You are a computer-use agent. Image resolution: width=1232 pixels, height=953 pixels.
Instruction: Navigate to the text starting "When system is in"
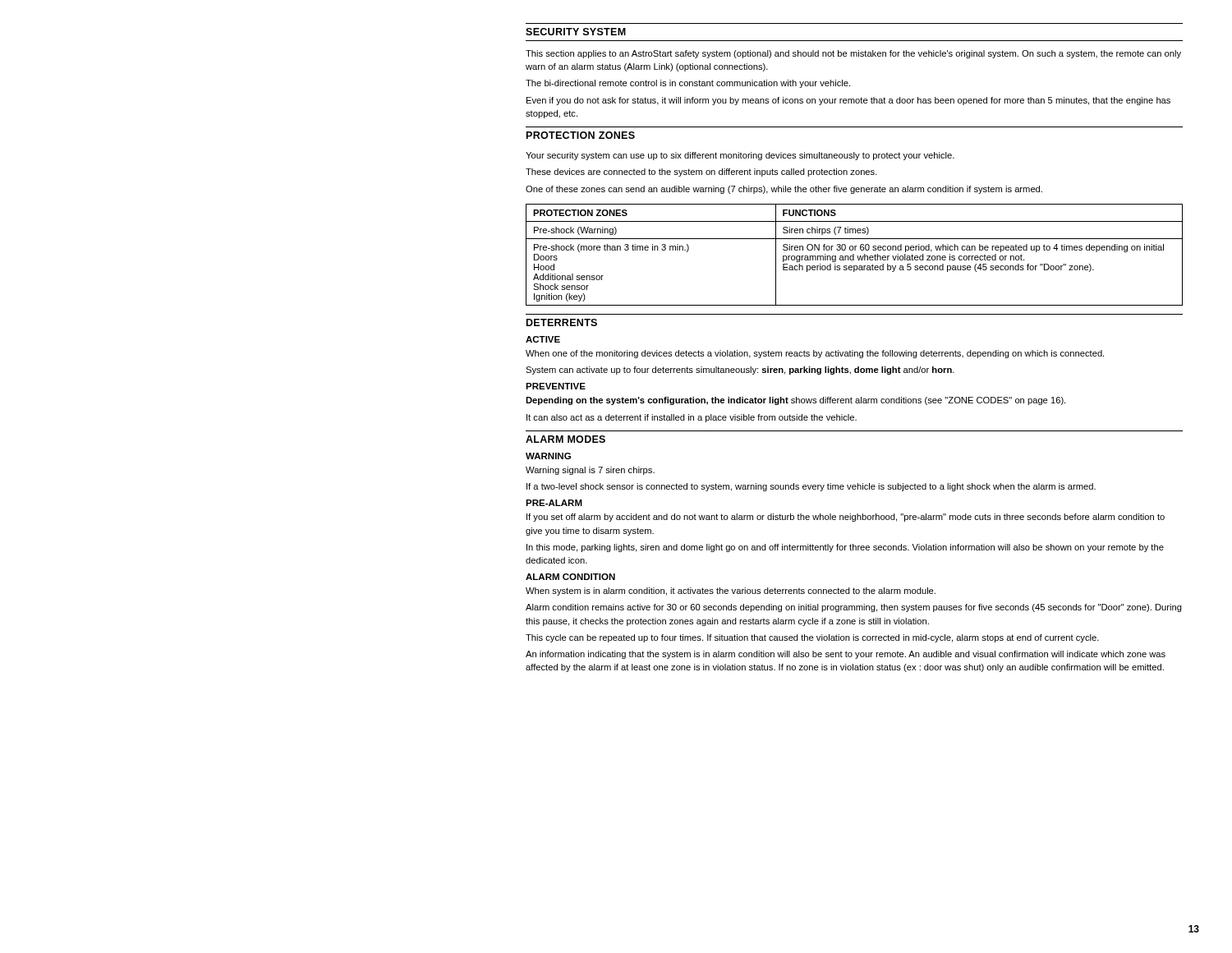[x=731, y=591]
